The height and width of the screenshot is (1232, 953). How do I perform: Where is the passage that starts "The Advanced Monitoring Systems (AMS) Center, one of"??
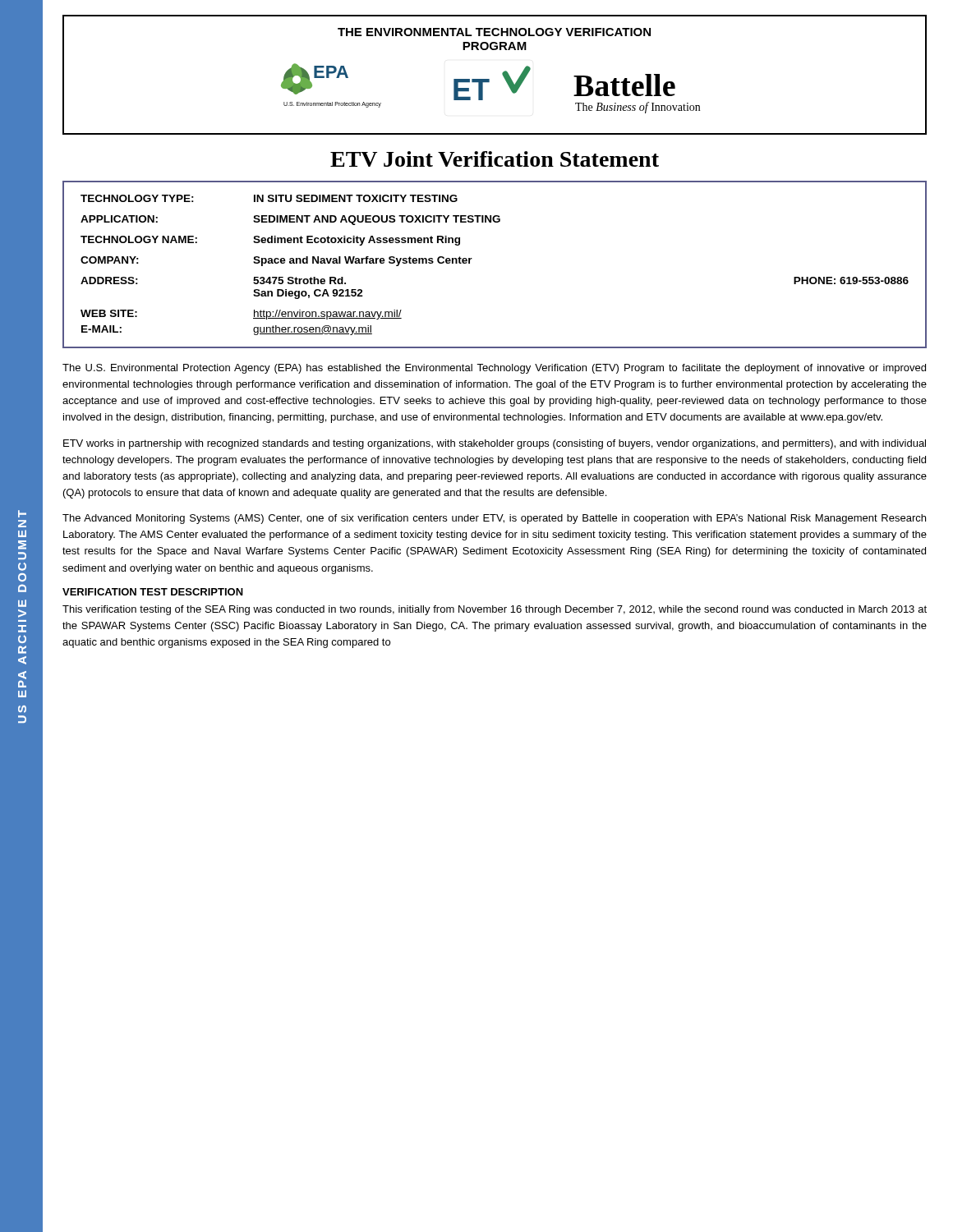click(495, 543)
